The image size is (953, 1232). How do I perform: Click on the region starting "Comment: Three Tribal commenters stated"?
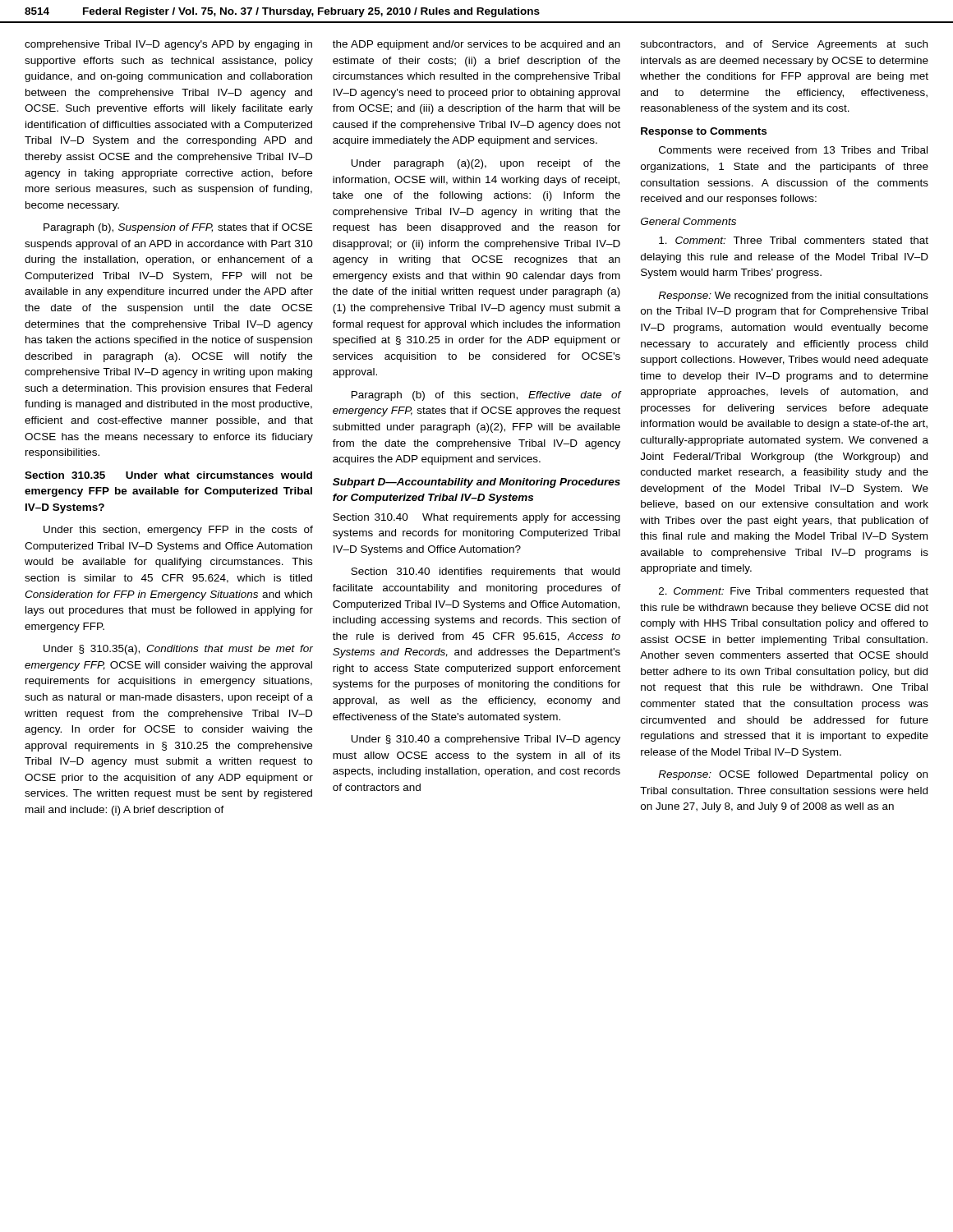(784, 257)
